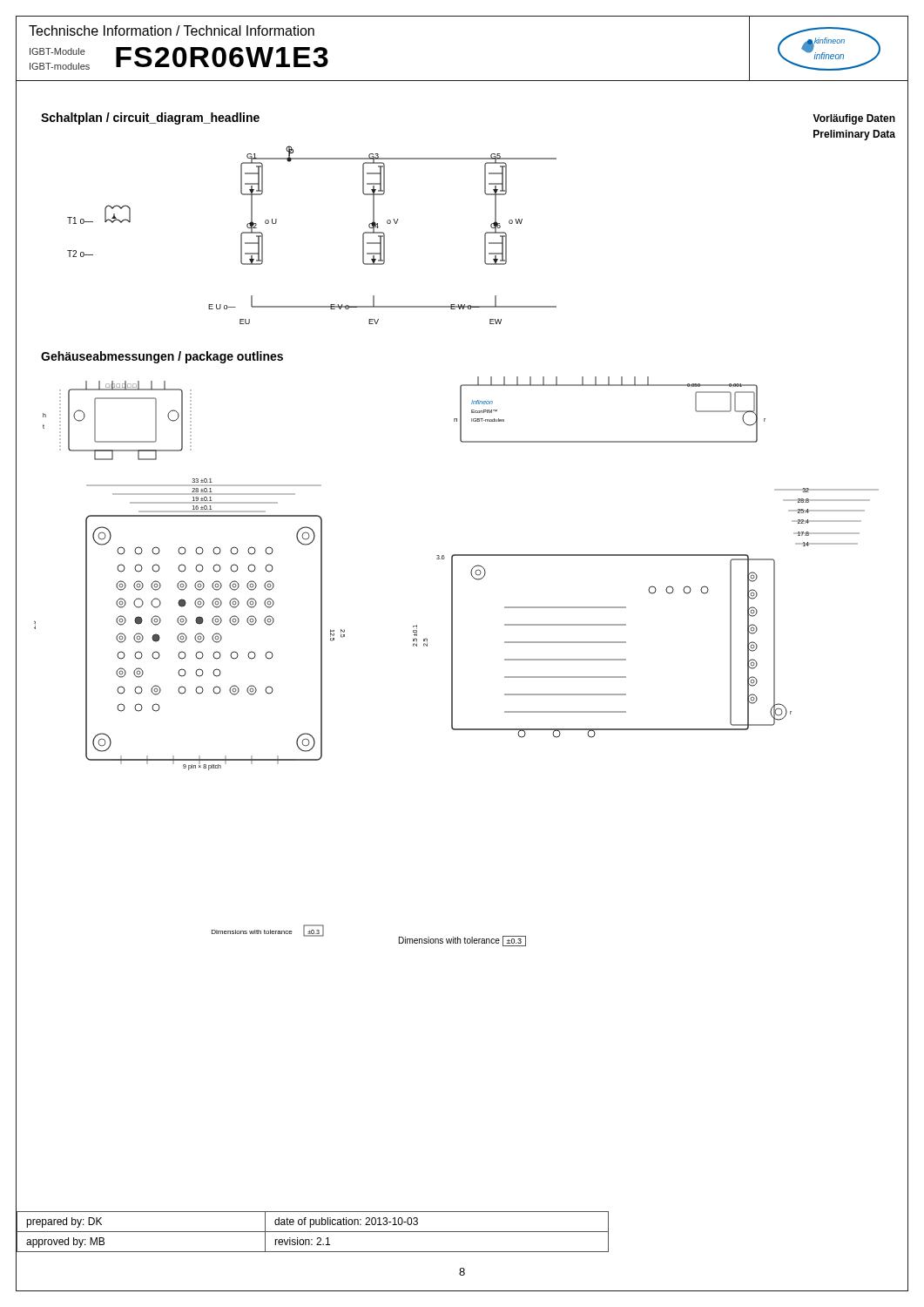Select the block starting "Schaltplan / circuit_diagram_headline"

click(150, 118)
